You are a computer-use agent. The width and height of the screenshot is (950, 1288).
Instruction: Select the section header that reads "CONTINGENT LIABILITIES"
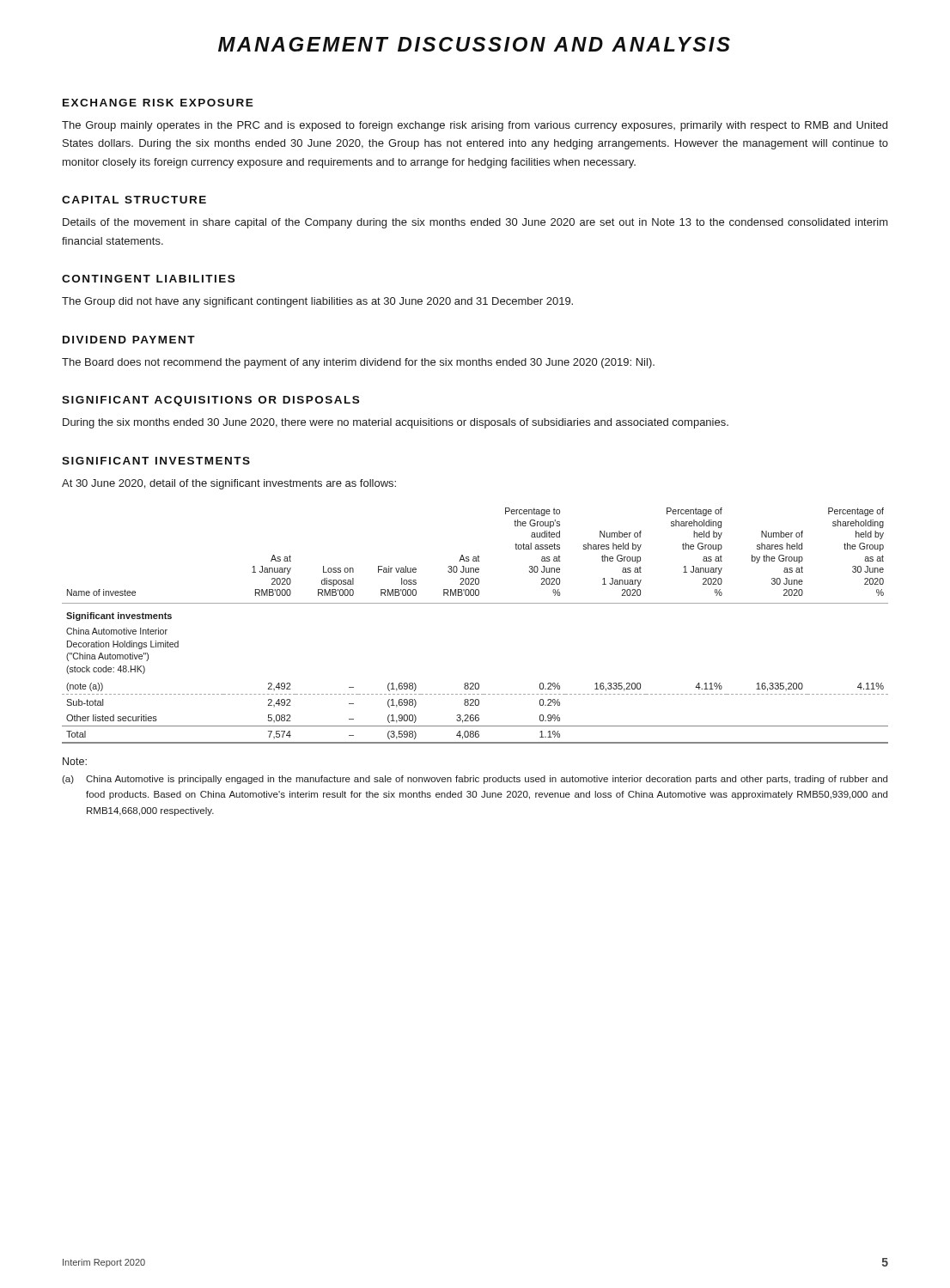(x=149, y=279)
